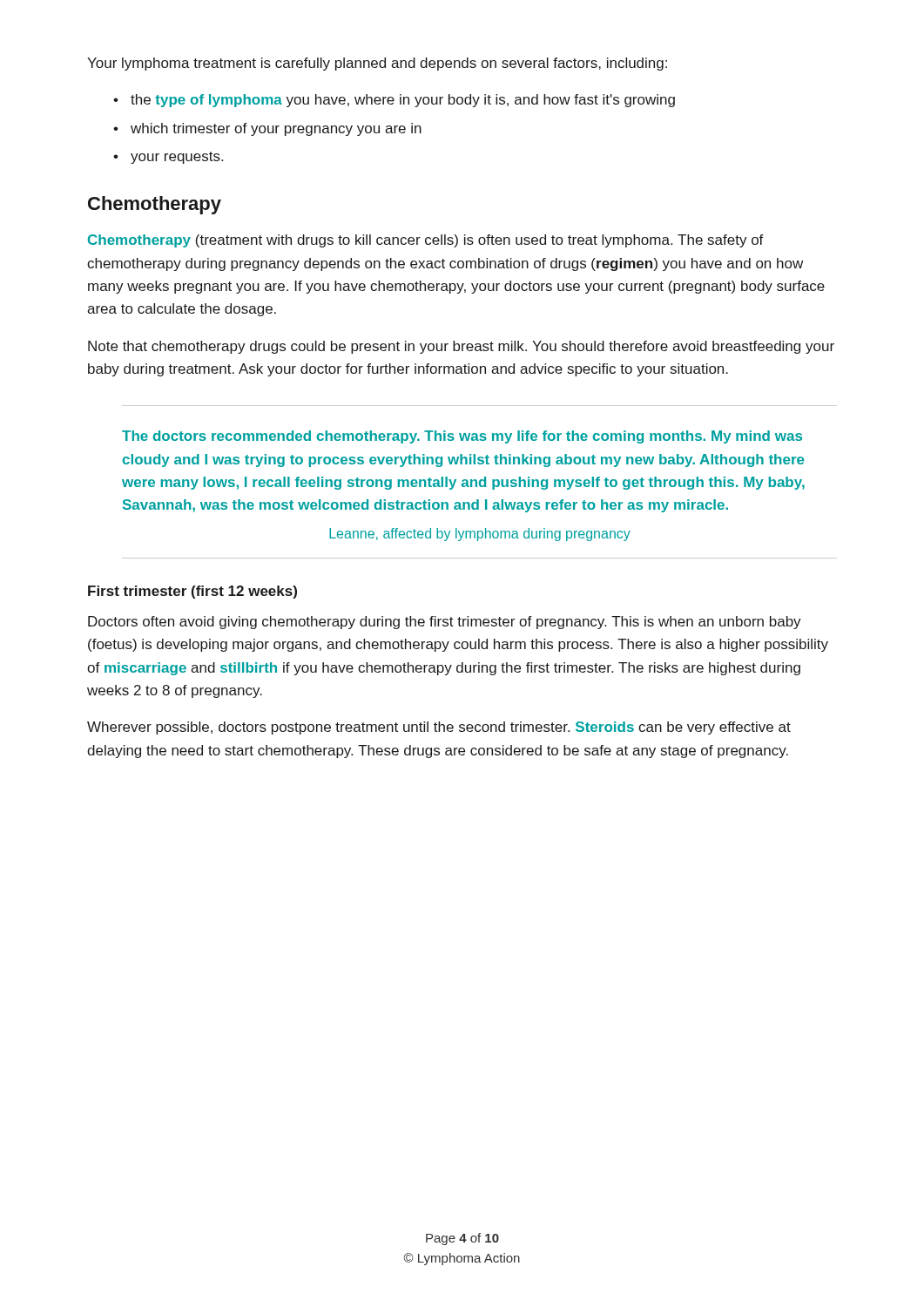Locate the region starting "The doctors recommended"
This screenshot has width=924, height=1307.
coord(479,484)
